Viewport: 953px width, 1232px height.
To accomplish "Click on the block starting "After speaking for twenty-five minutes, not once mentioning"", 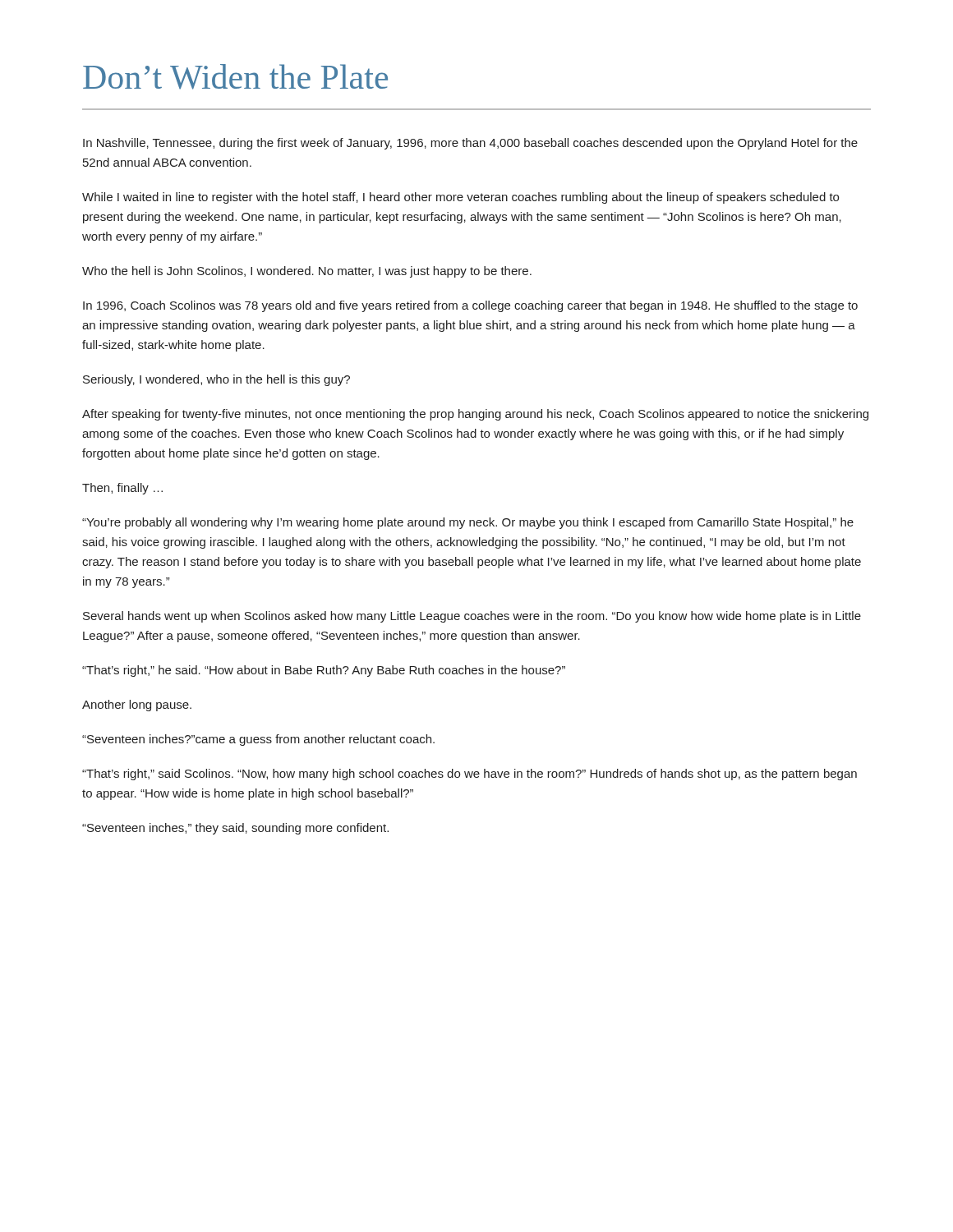I will coord(476,433).
